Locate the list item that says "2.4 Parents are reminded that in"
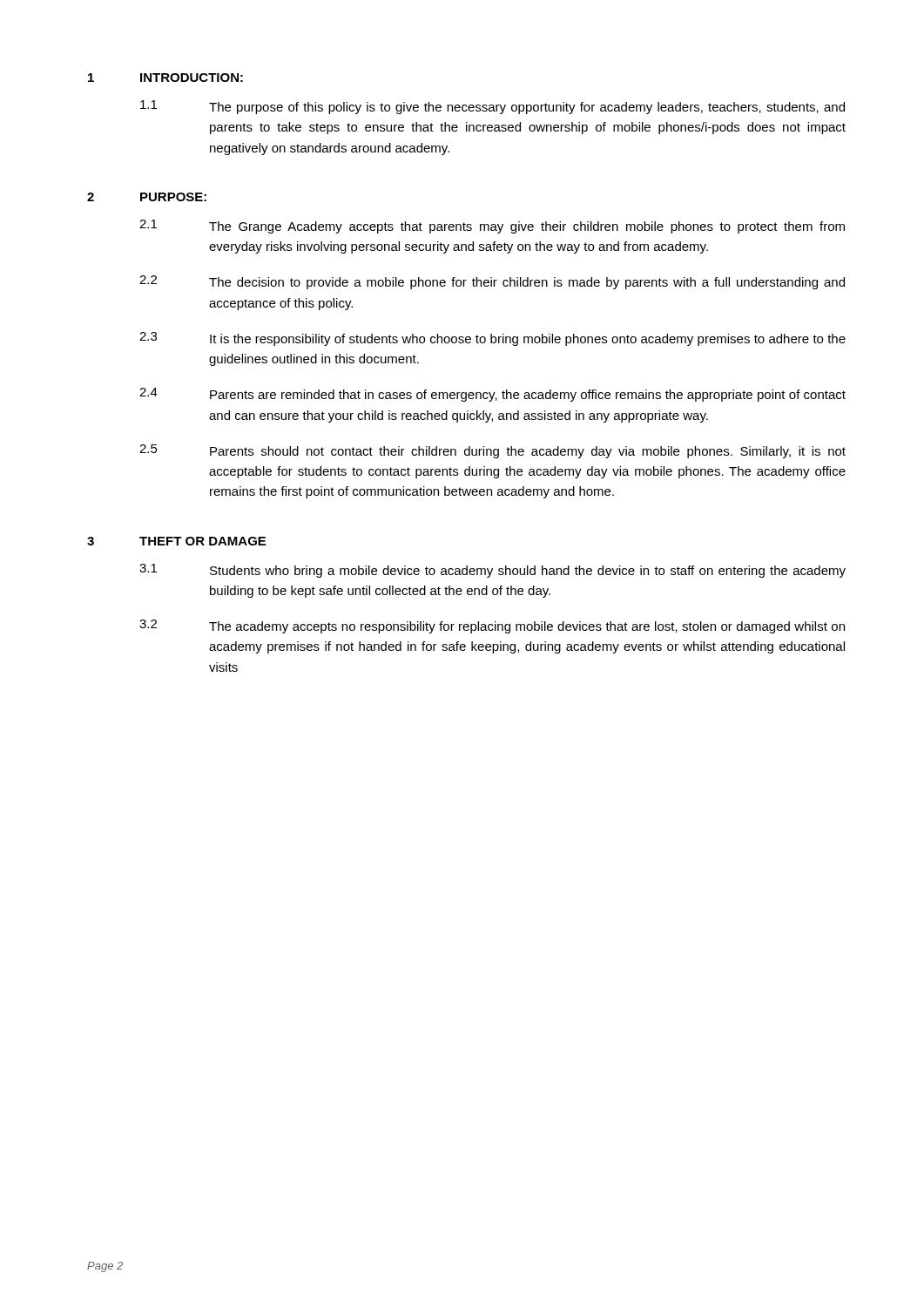 click(x=466, y=405)
